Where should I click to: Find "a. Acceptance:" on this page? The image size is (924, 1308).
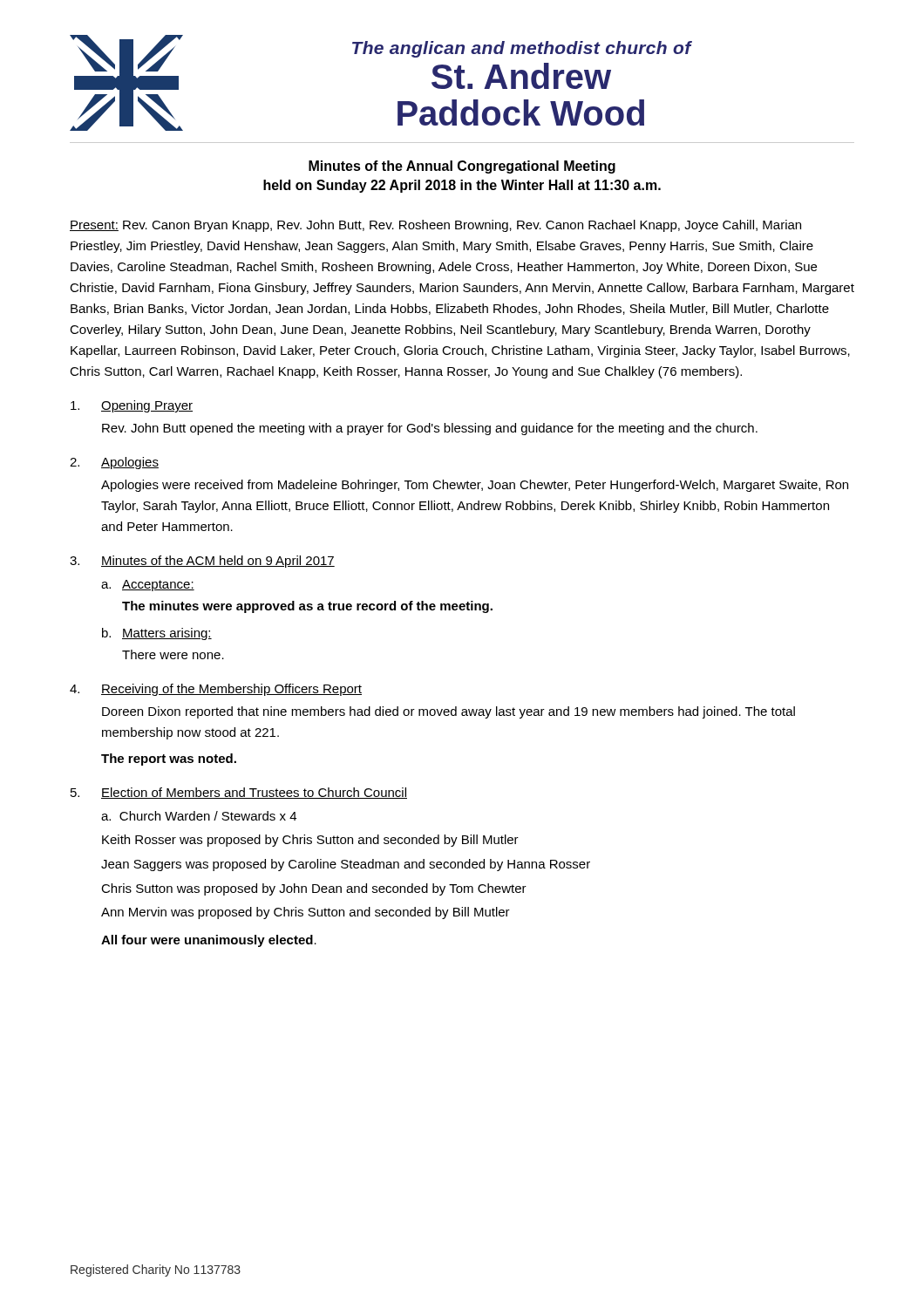click(148, 584)
